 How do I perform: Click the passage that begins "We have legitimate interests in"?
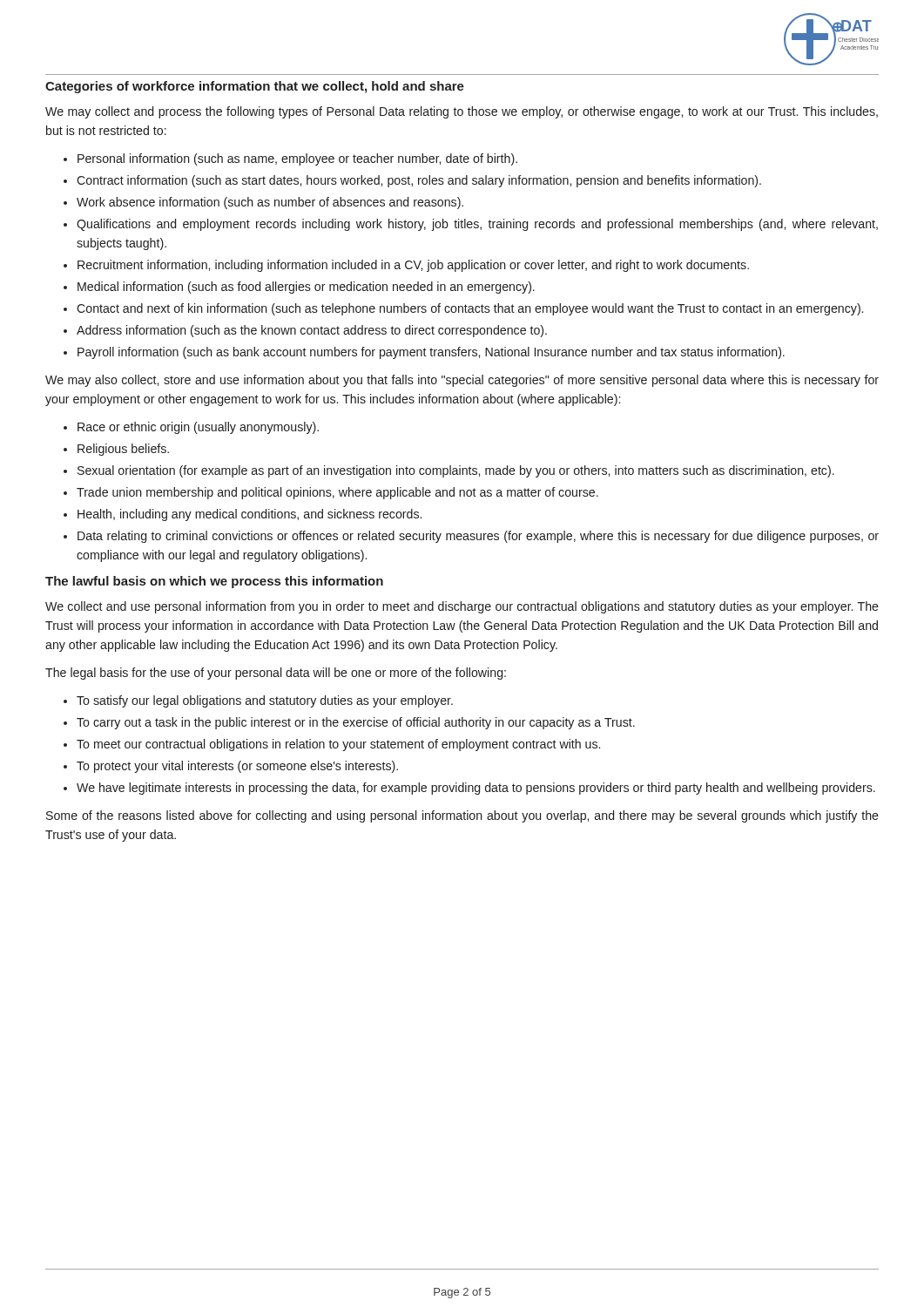[476, 788]
